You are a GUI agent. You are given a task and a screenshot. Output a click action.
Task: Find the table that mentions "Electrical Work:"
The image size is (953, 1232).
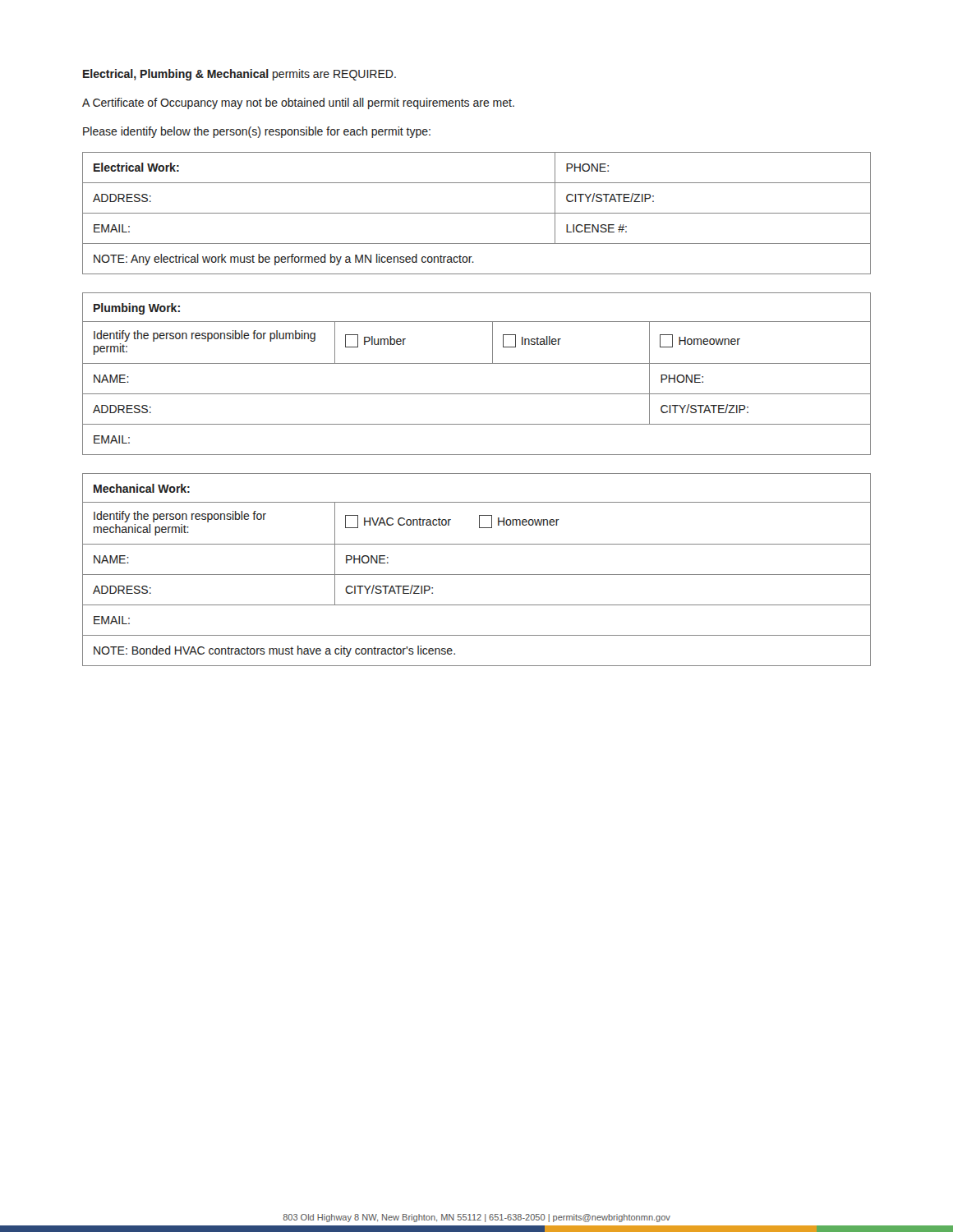point(476,213)
